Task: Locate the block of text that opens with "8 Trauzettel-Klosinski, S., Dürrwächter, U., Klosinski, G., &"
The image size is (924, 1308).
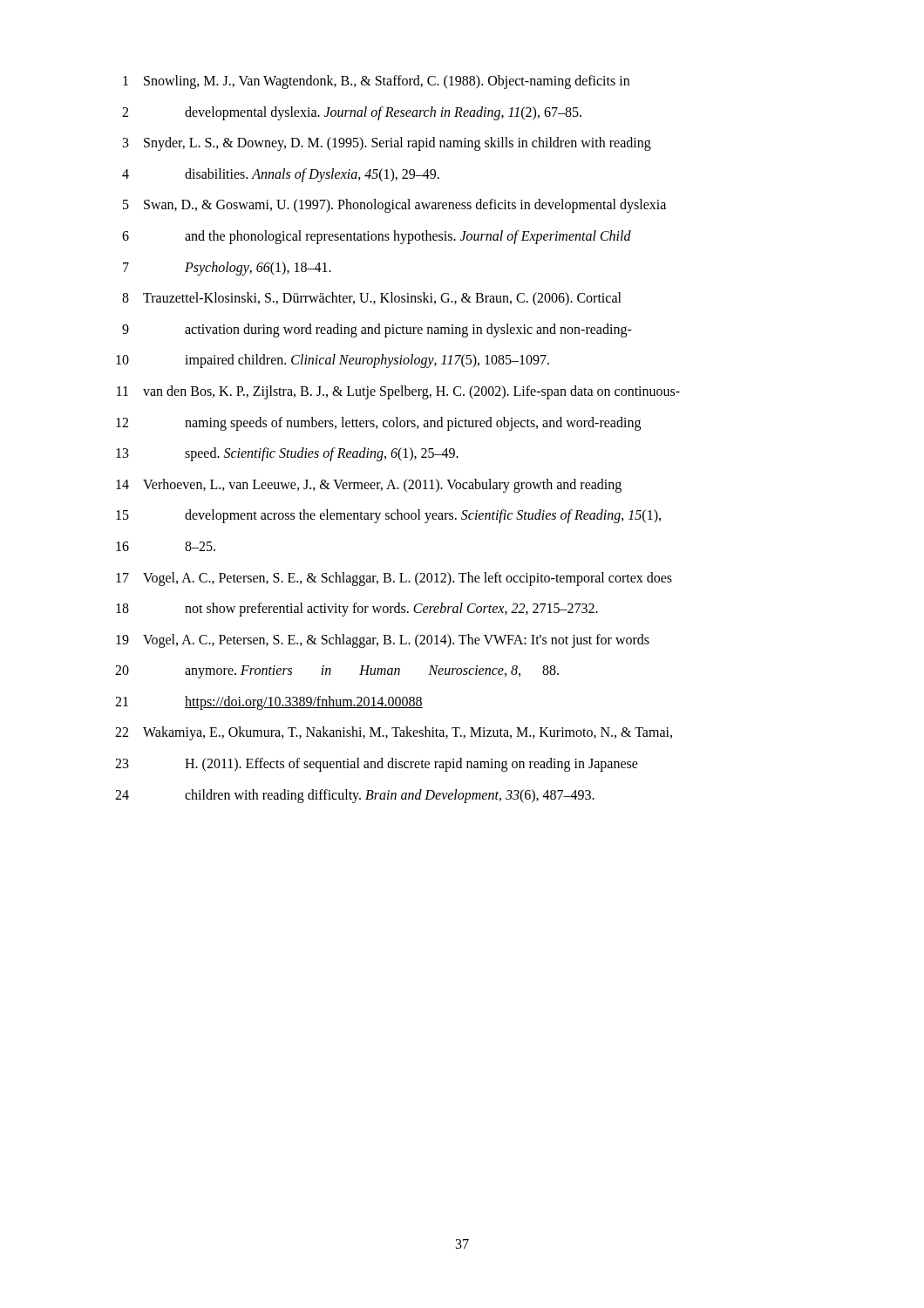Action: point(462,298)
